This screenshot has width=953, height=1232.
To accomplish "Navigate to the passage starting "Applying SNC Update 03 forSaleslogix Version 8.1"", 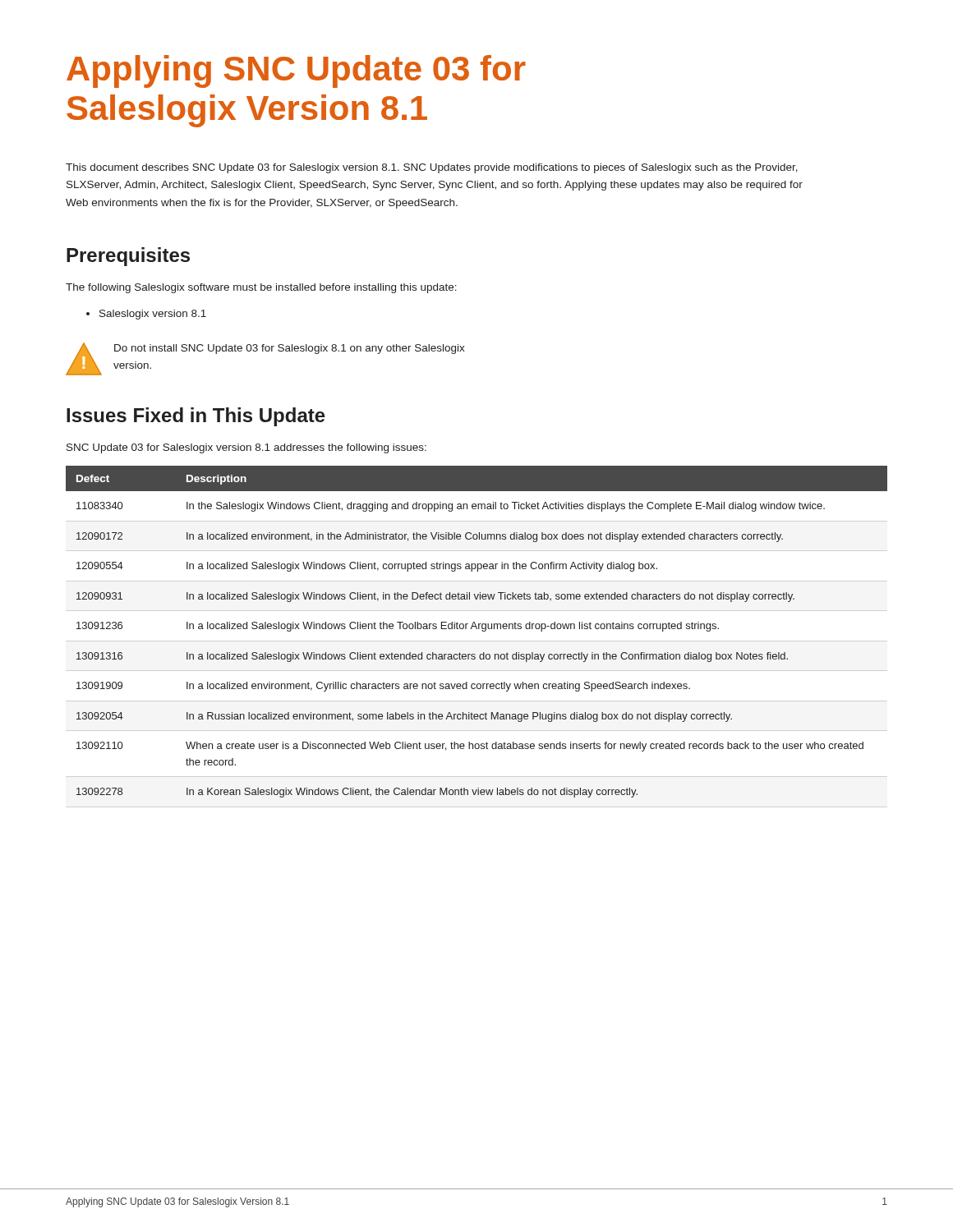I will 476,89.
